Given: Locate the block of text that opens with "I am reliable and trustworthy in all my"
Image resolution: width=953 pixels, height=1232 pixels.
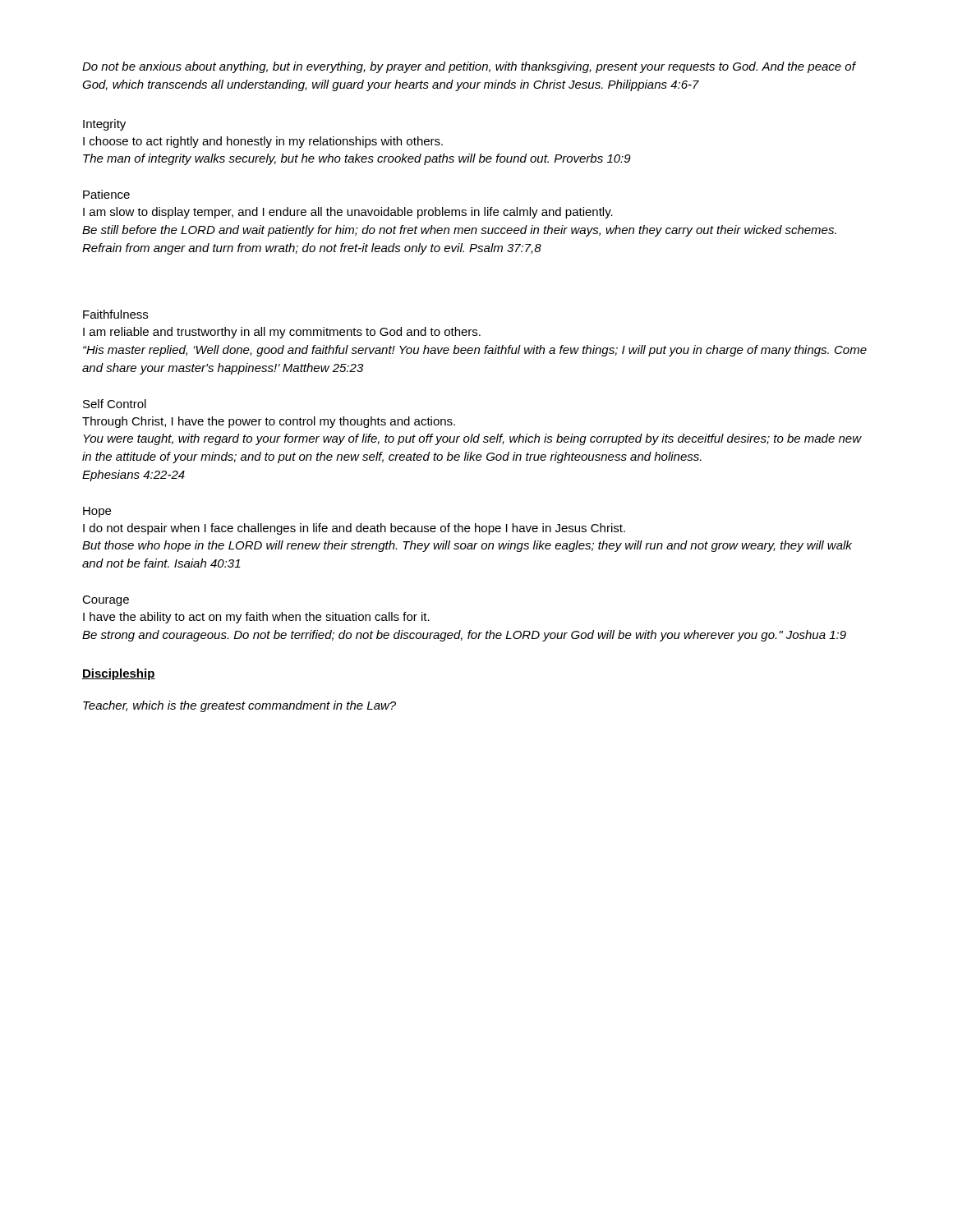Looking at the screenshot, I should (x=476, y=350).
